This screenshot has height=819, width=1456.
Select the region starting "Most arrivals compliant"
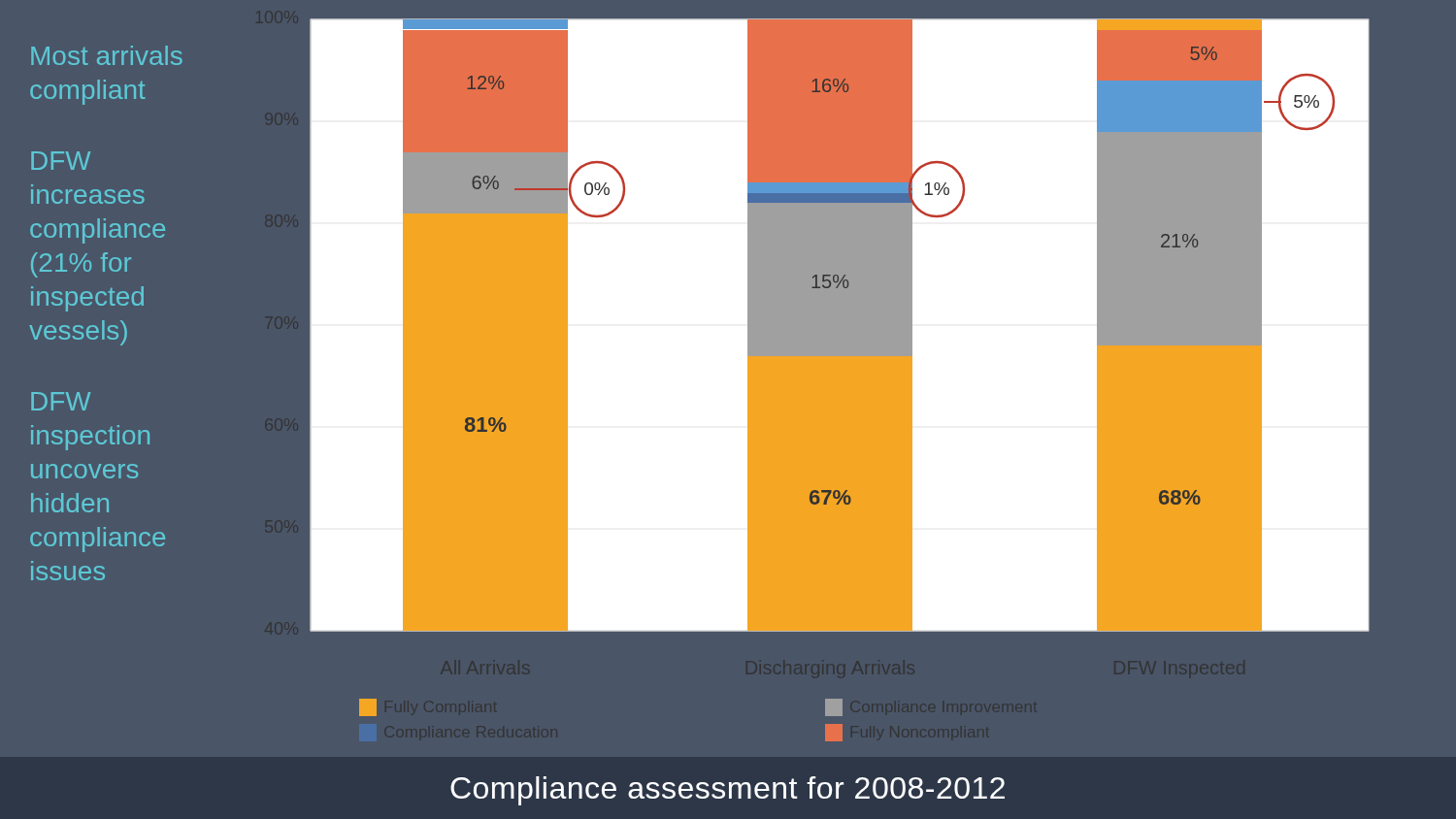coord(106,73)
